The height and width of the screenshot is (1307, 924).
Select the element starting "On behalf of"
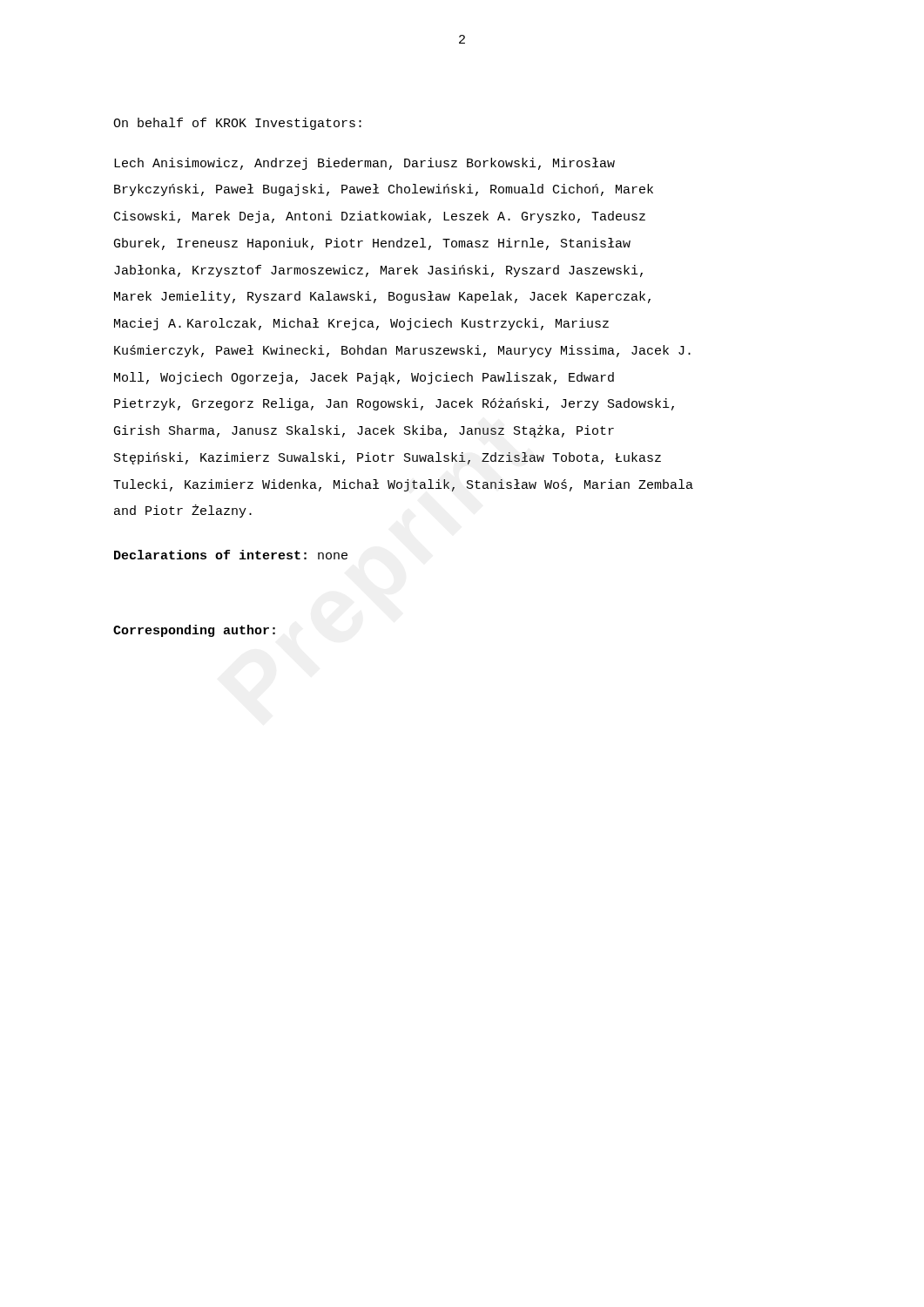click(x=239, y=124)
